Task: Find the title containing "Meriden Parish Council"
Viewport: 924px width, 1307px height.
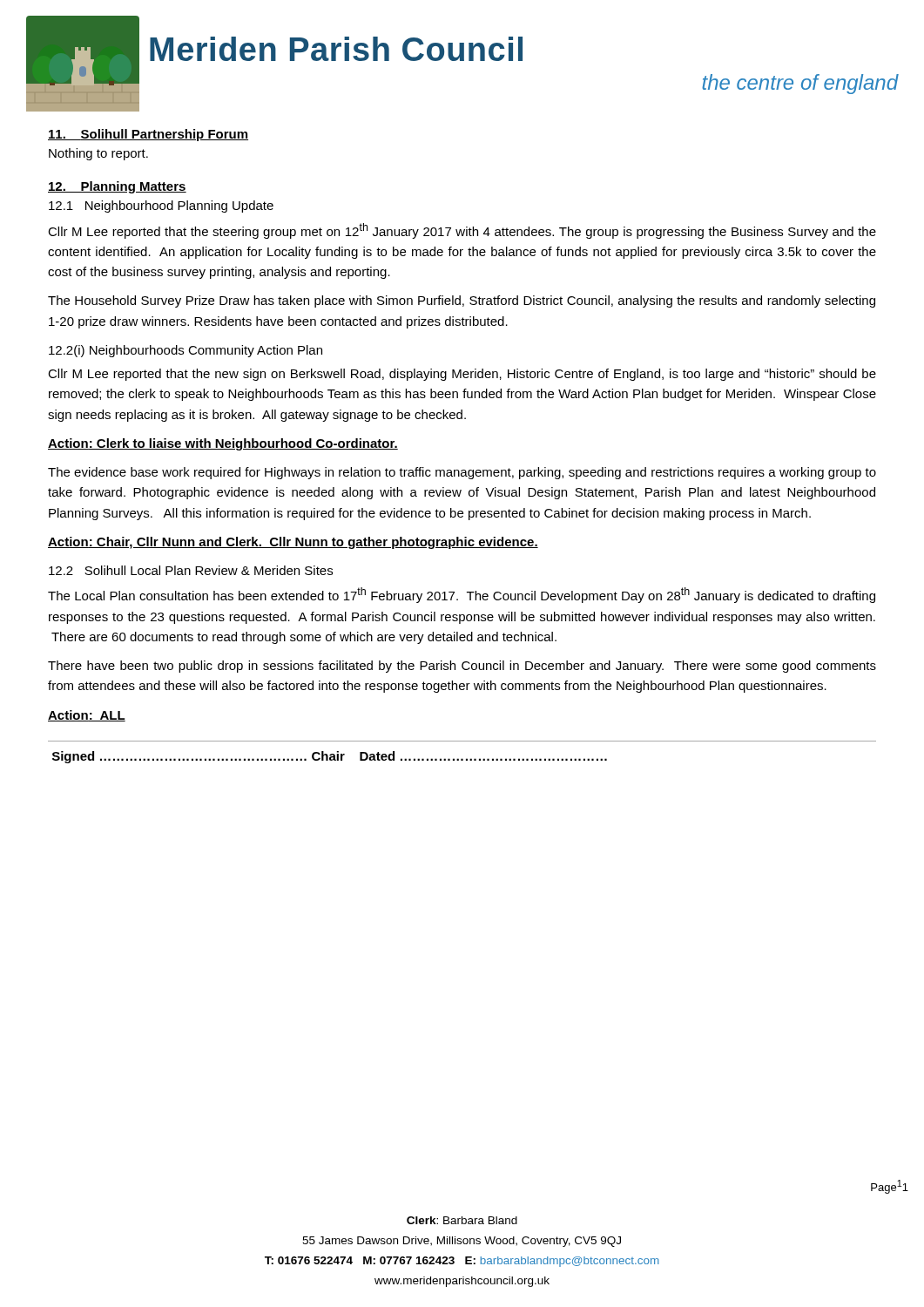Action: [336, 49]
